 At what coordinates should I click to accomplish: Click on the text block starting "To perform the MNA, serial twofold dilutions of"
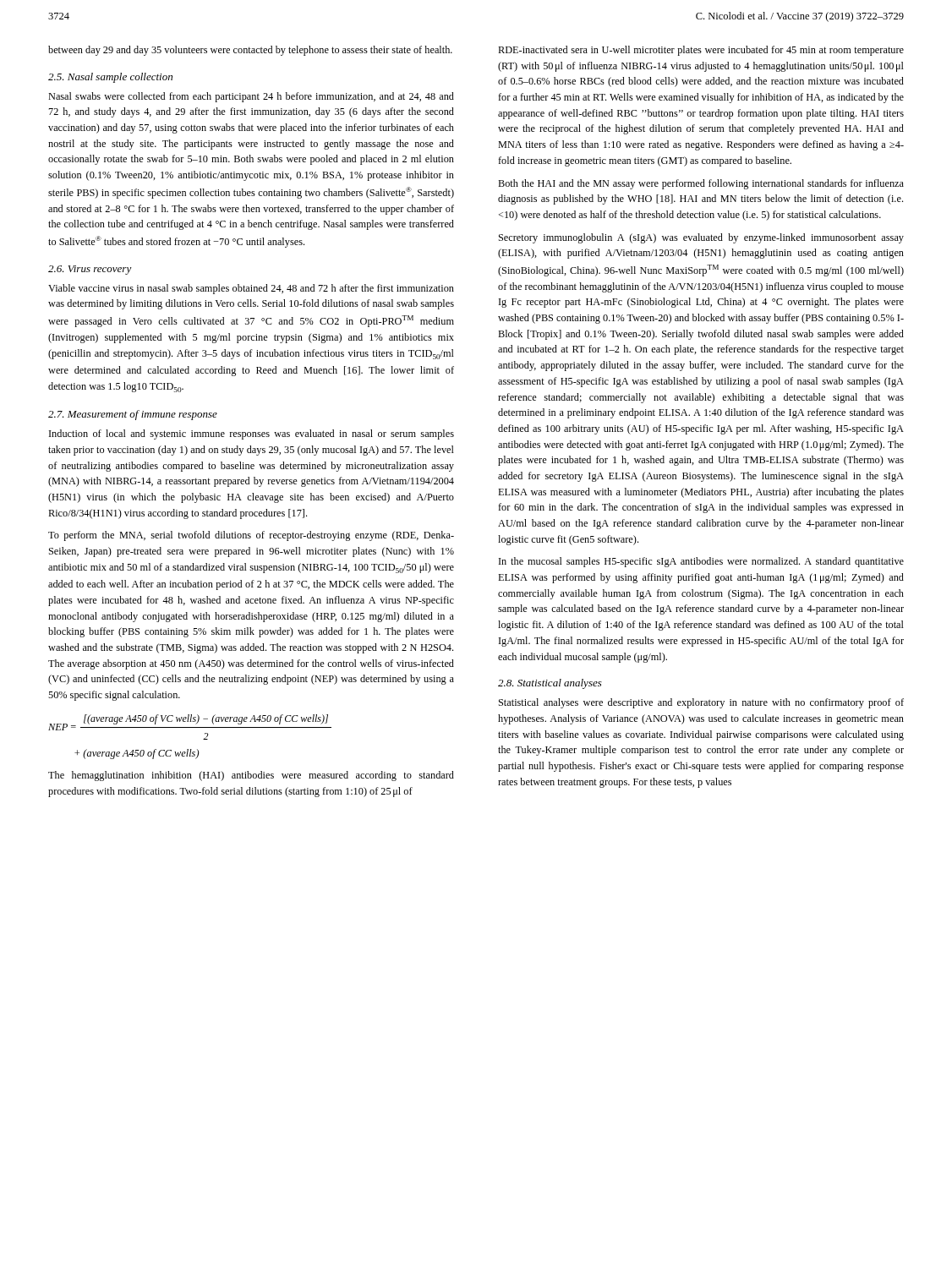[251, 615]
